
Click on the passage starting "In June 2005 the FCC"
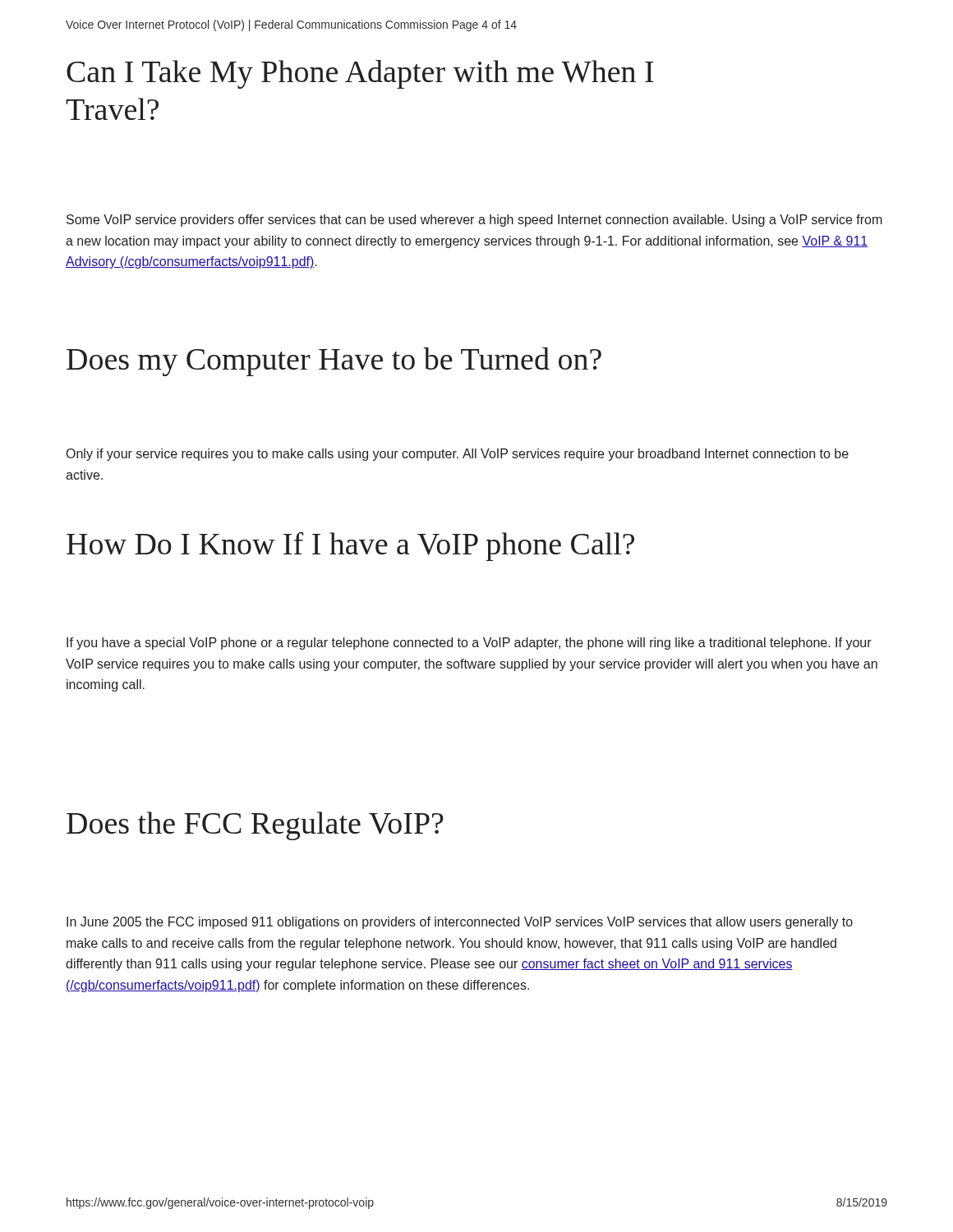459,954
